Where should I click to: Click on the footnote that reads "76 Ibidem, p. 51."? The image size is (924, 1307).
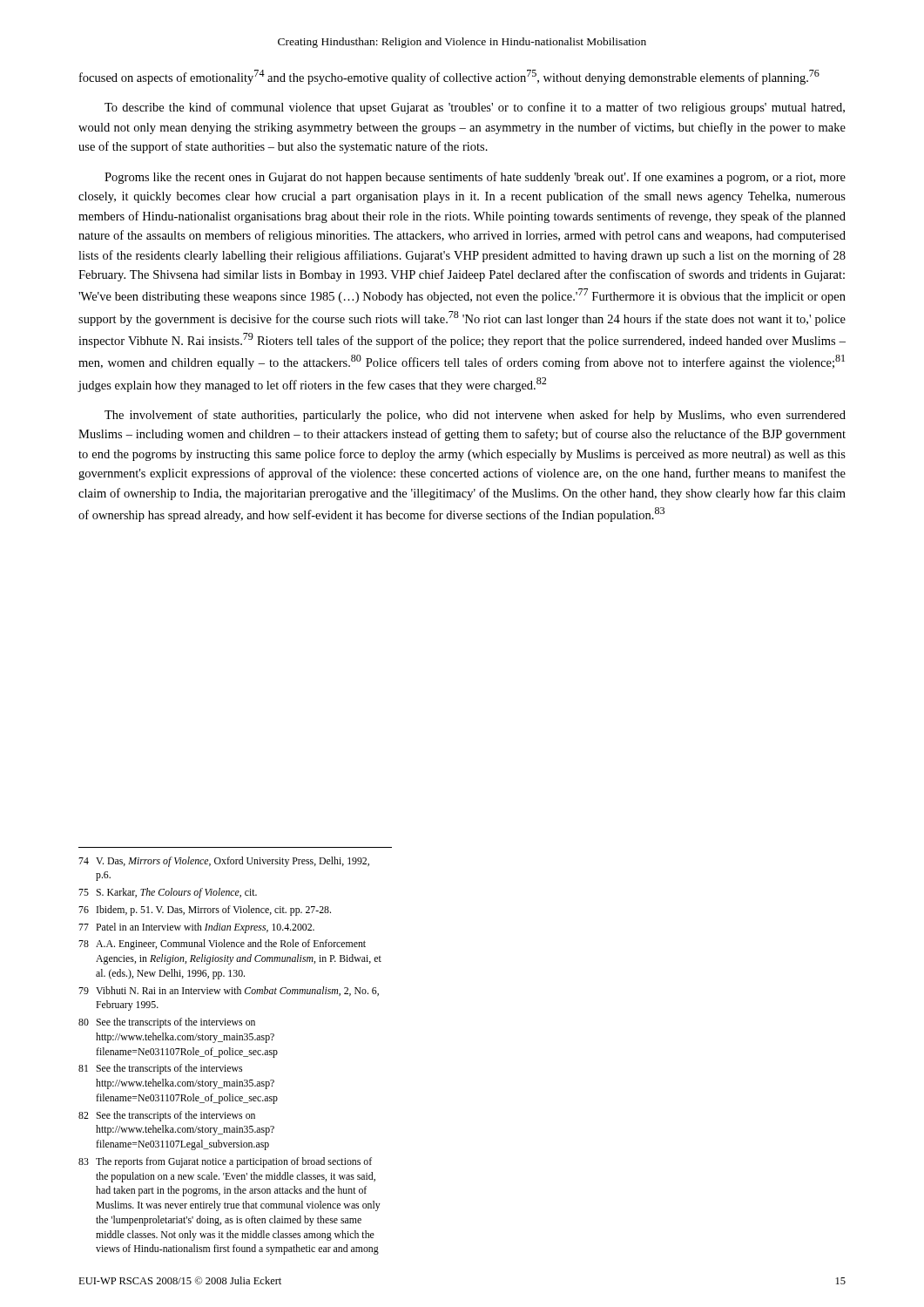[231, 910]
